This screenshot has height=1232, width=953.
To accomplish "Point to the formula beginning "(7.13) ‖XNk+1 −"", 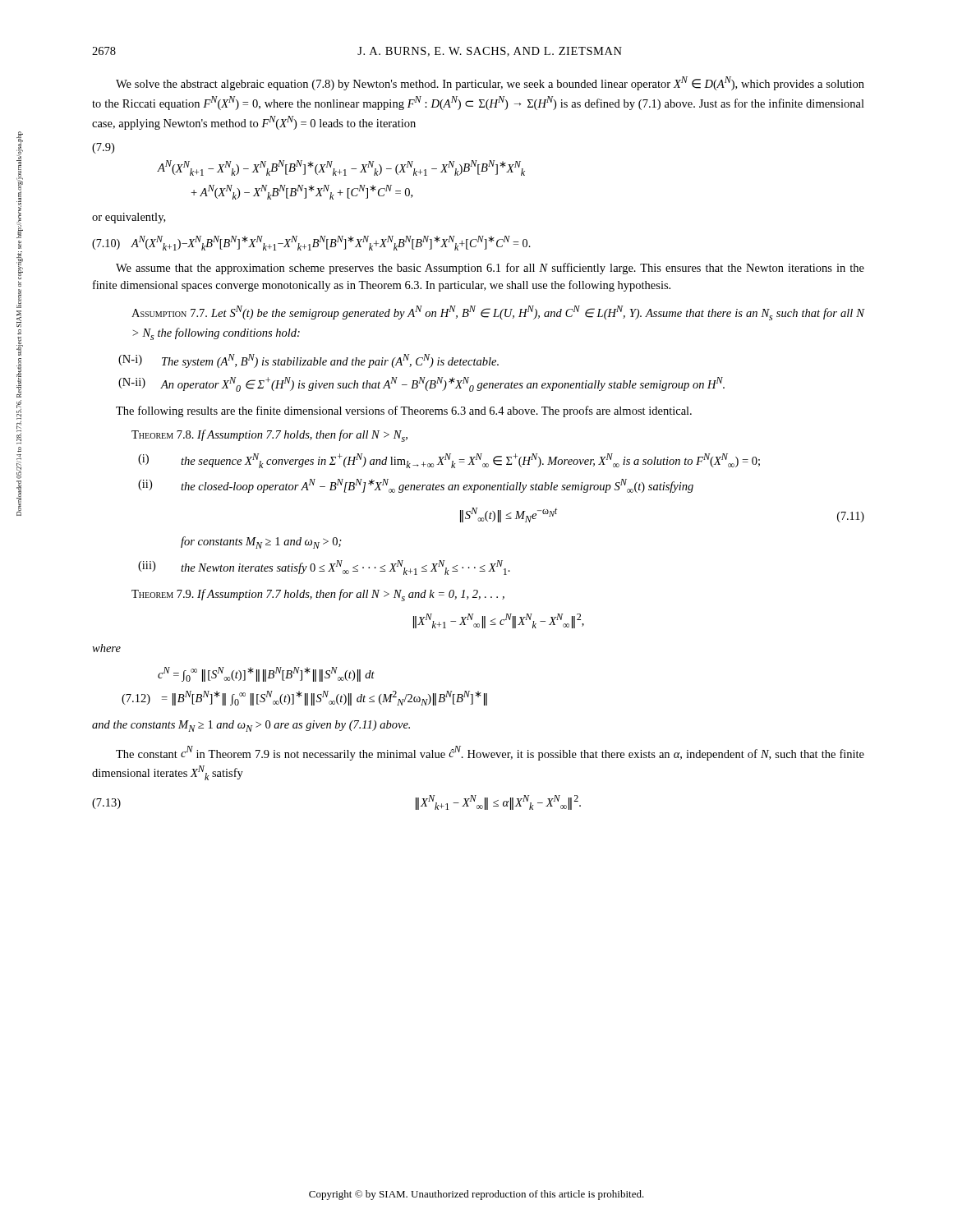I will click(x=478, y=803).
